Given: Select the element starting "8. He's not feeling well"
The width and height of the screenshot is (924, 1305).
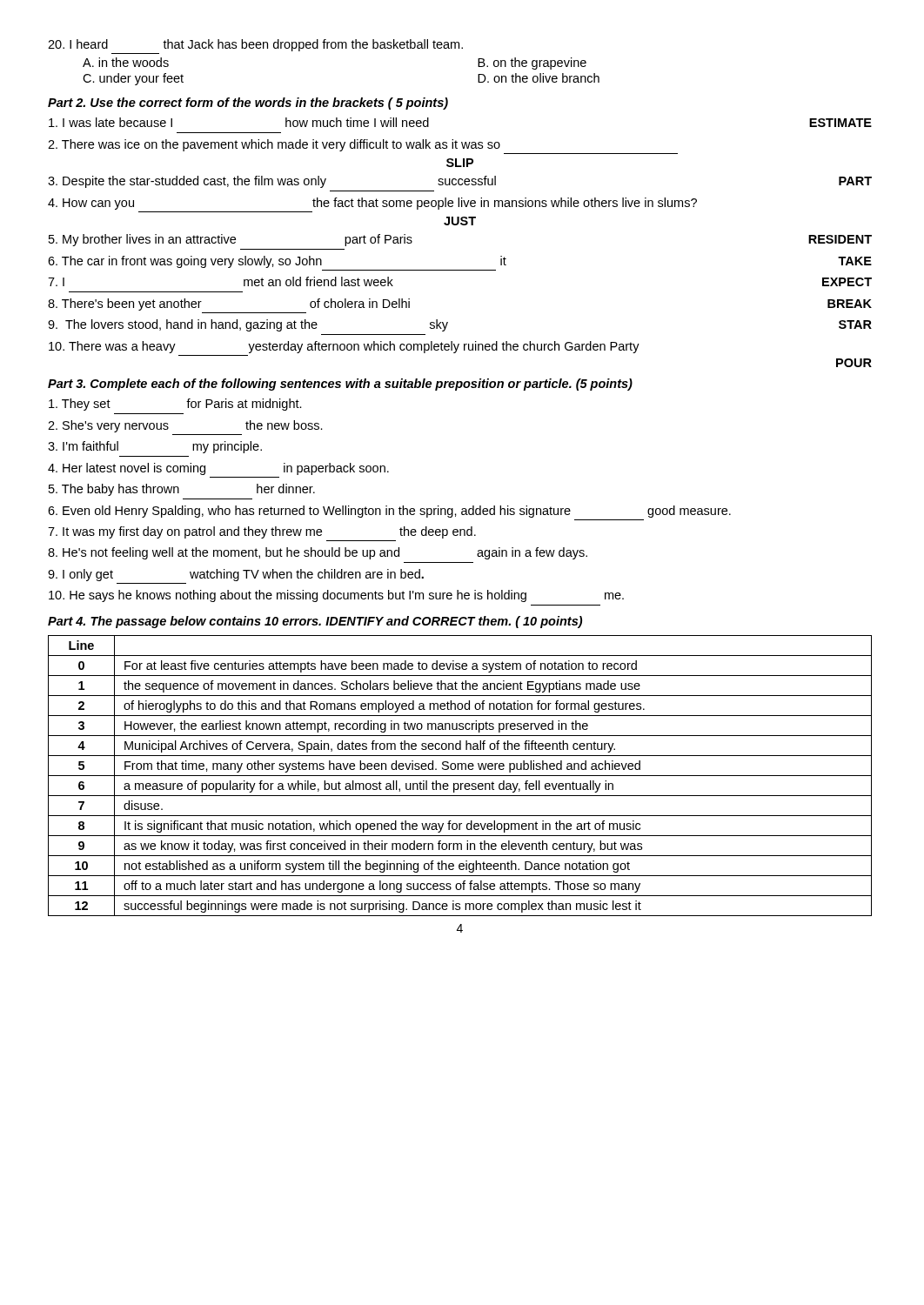Looking at the screenshot, I should [x=318, y=554].
